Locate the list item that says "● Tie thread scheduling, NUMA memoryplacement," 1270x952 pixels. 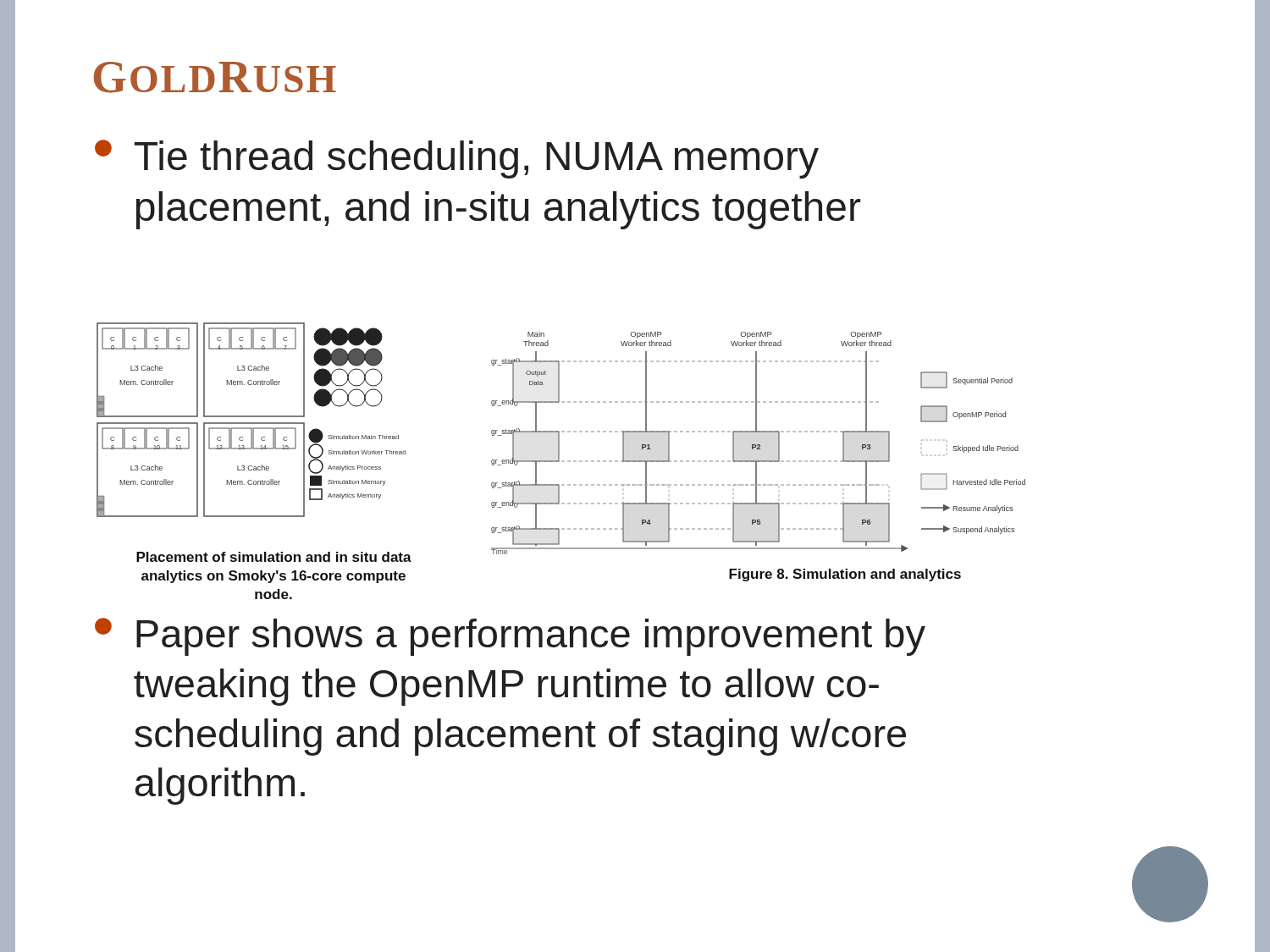(x=654, y=182)
